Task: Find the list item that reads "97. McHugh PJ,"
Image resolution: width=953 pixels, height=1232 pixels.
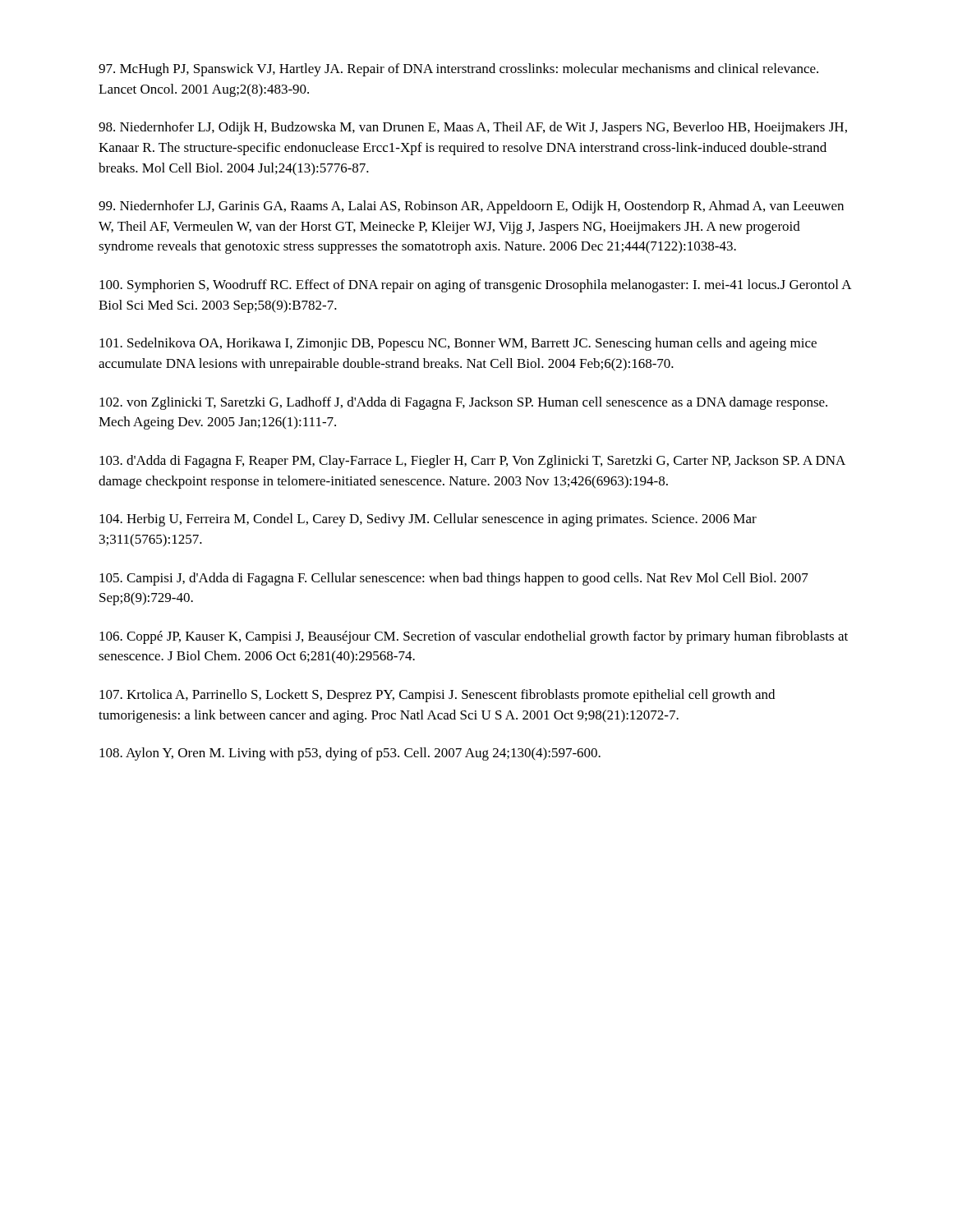Action: (459, 79)
